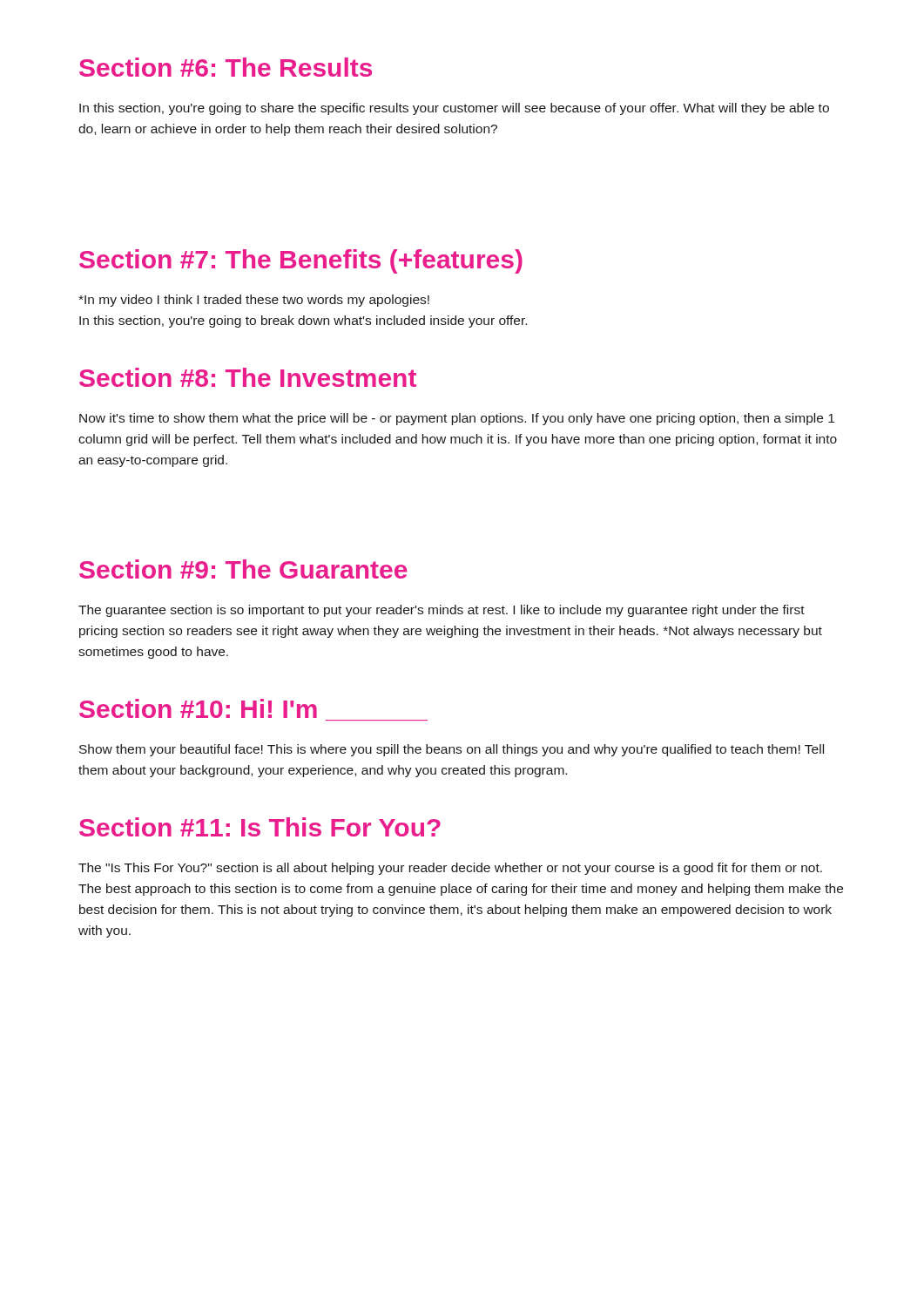Select the region starting "Section #9: The Guarantee"

click(x=243, y=569)
